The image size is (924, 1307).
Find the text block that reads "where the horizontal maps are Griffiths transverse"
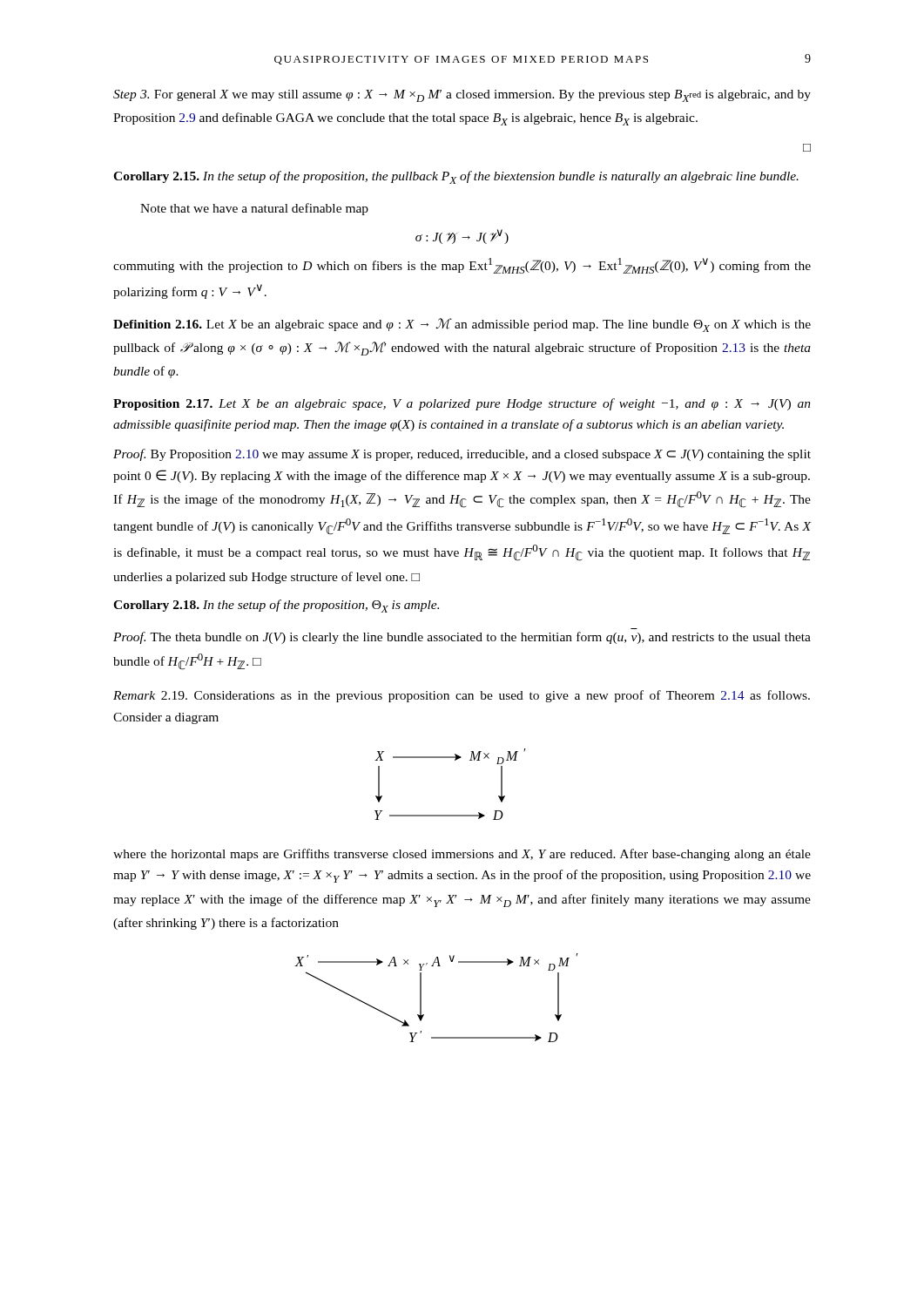click(x=462, y=888)
